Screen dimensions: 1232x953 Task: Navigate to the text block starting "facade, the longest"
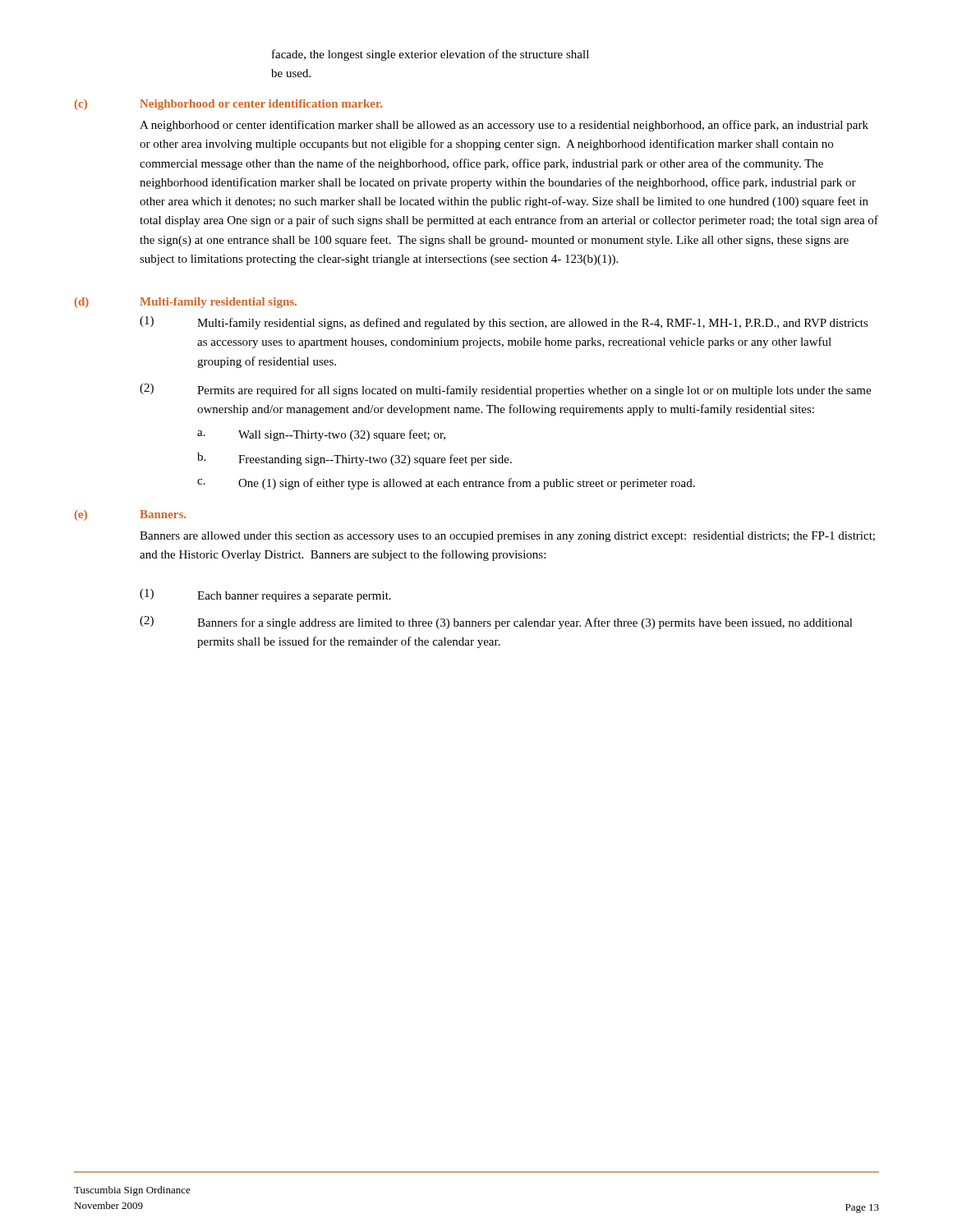pyautogui.click(x=430, y=63)
